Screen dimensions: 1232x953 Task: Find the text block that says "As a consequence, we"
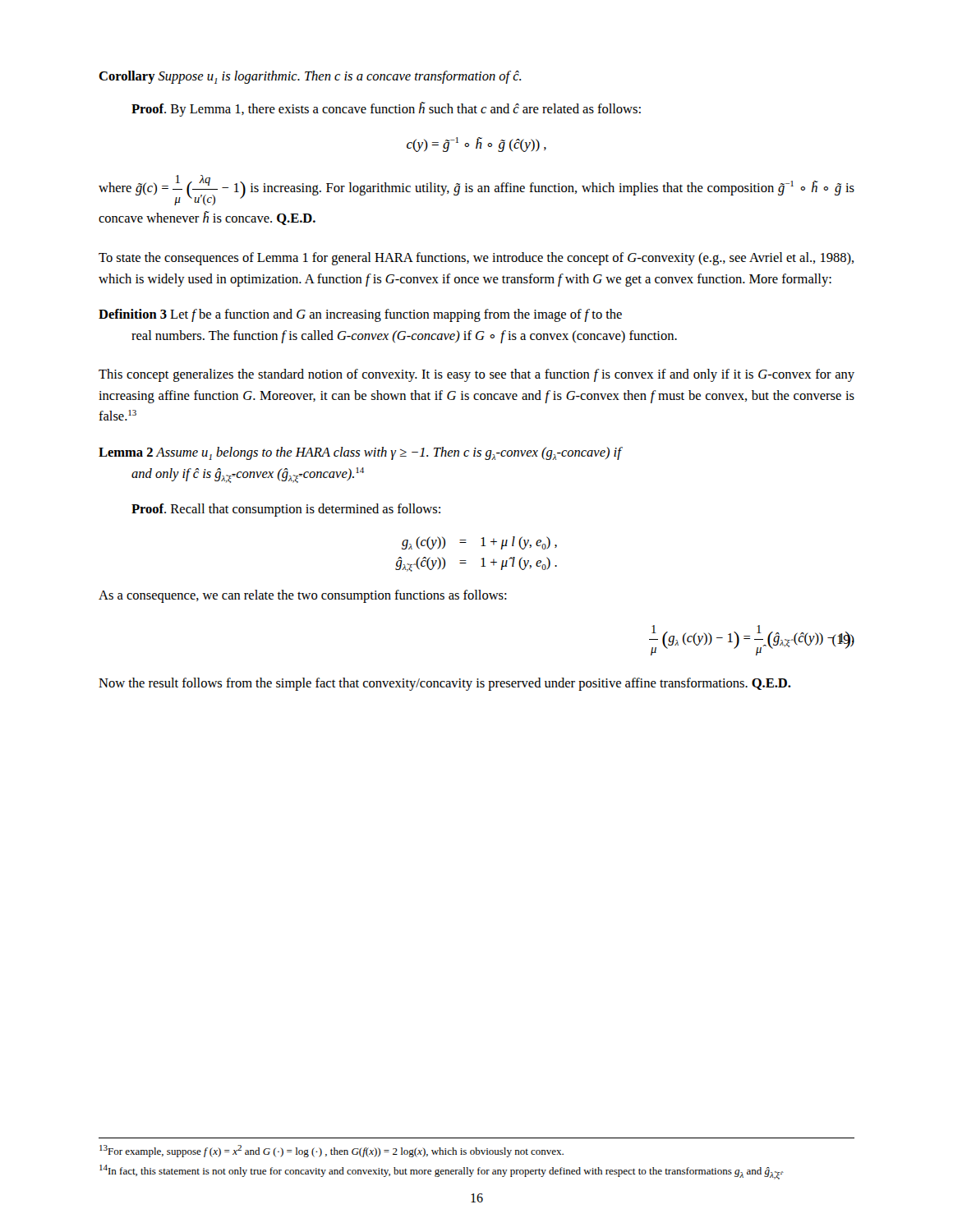tap(303, 595)
